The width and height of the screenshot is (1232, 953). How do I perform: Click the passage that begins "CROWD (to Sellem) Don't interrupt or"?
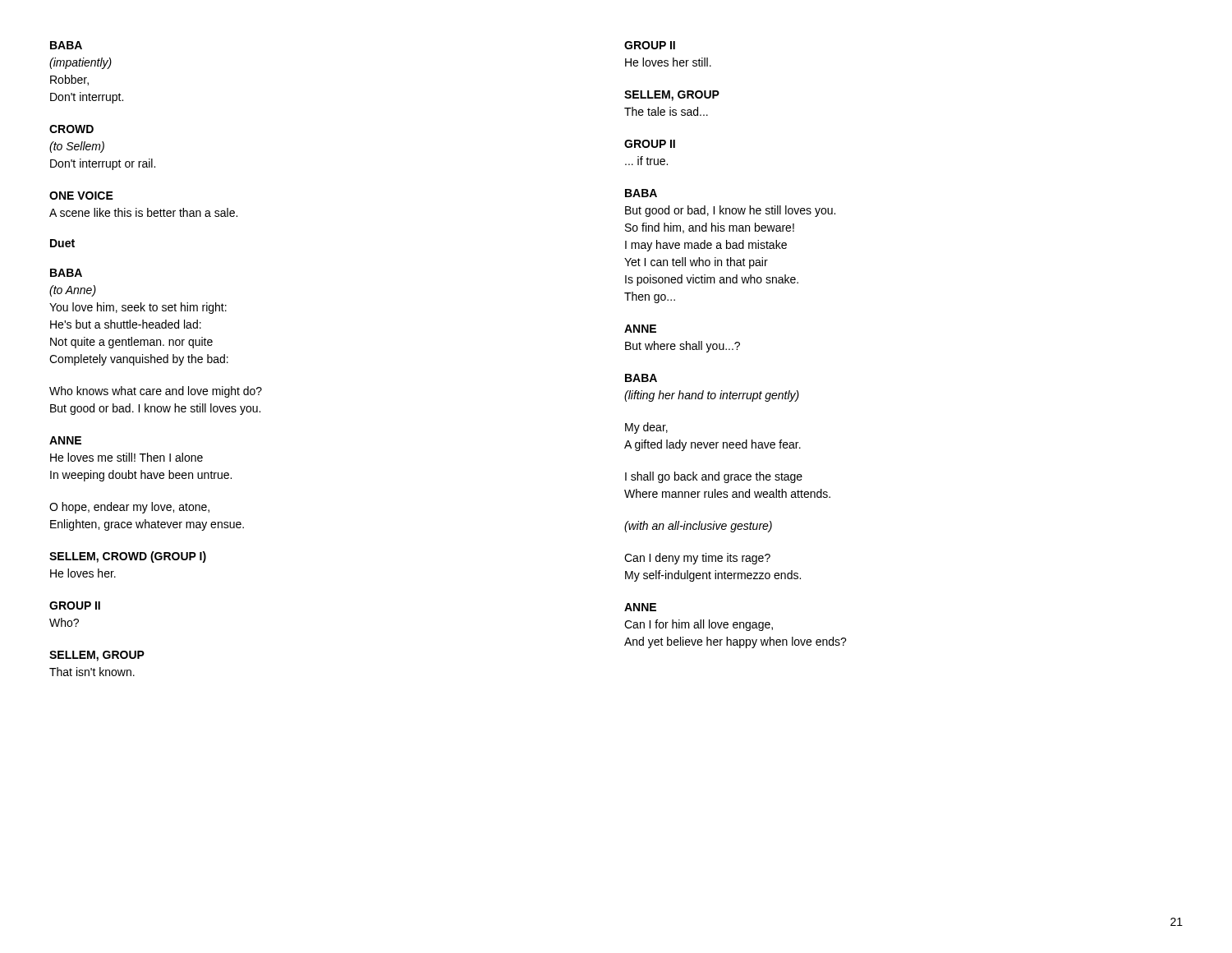point(71,129)
